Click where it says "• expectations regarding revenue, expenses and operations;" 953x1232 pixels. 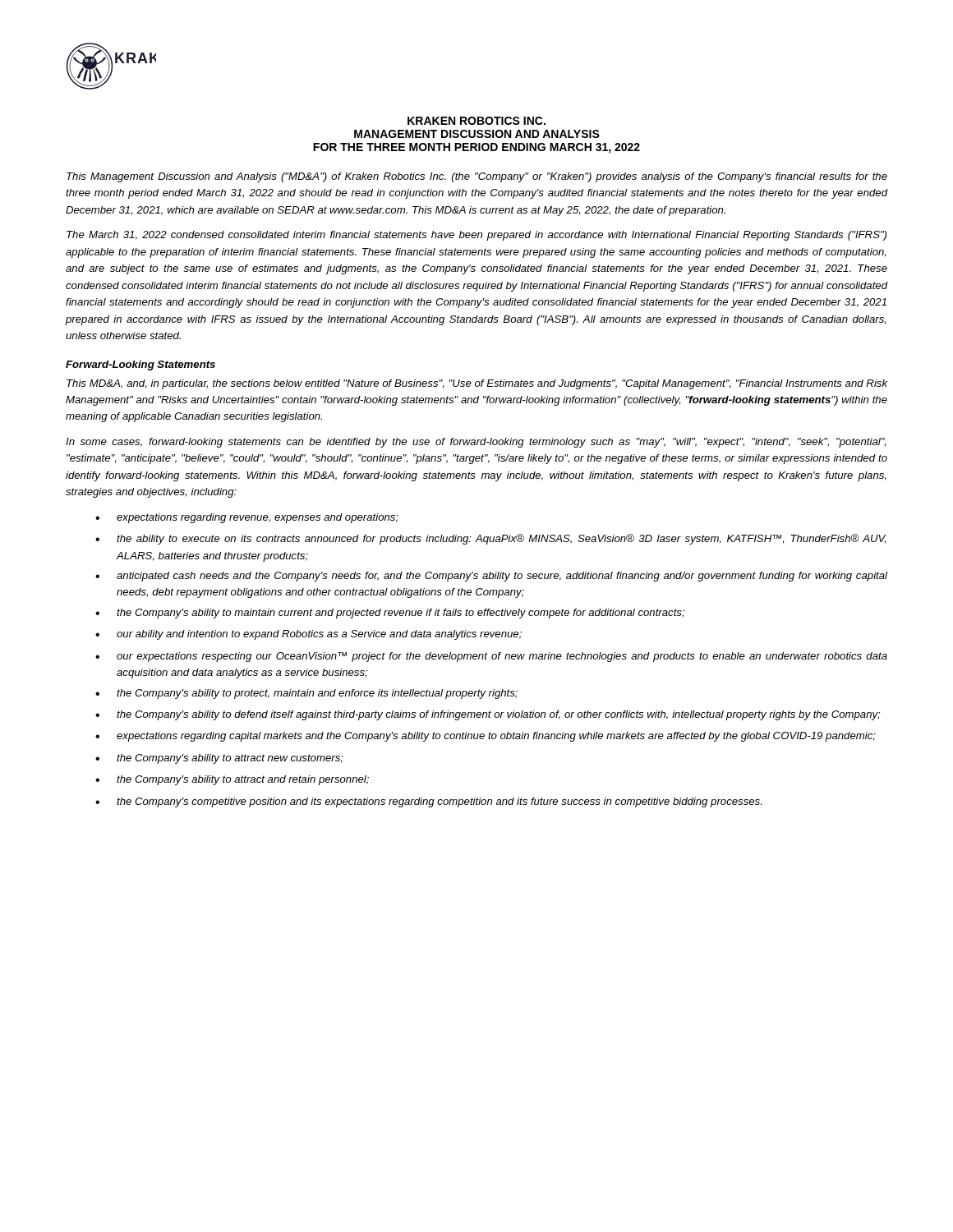[247, 518]
